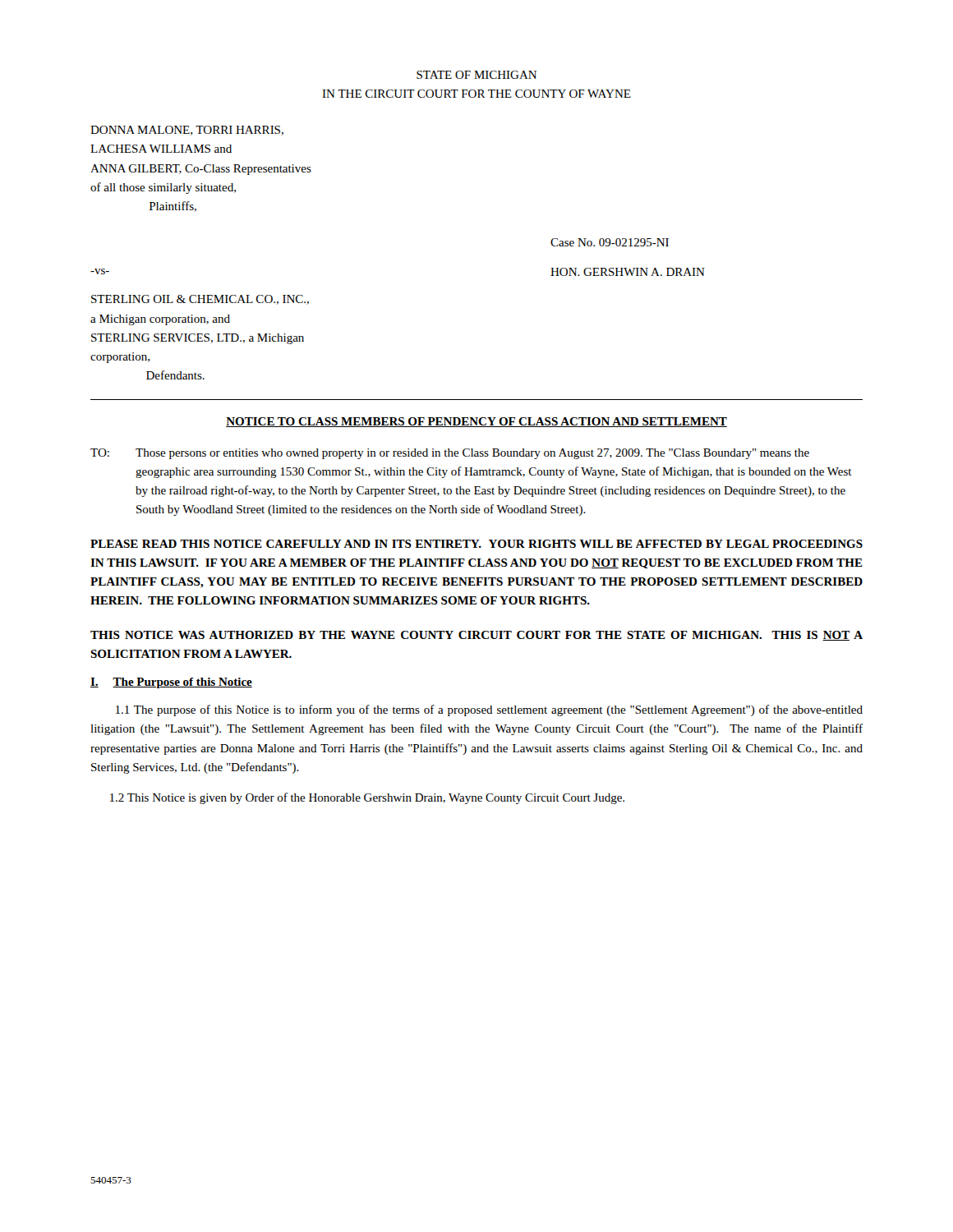
Task: Click the passage that begins "STERLING OIL & CHEMICAL"
Action: coord(200,337)
